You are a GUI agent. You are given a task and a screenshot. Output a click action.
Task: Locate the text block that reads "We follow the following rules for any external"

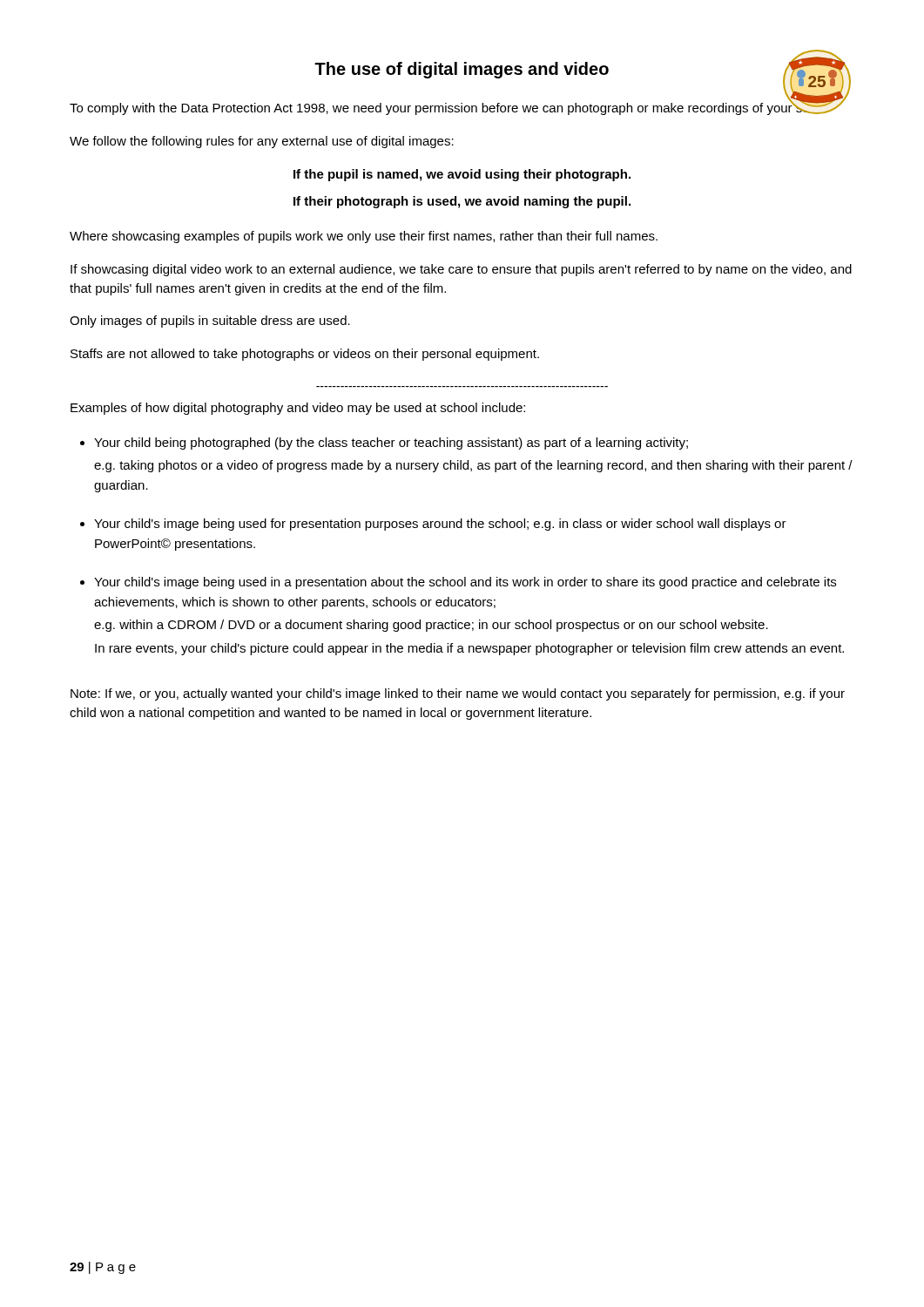point(262,141)
